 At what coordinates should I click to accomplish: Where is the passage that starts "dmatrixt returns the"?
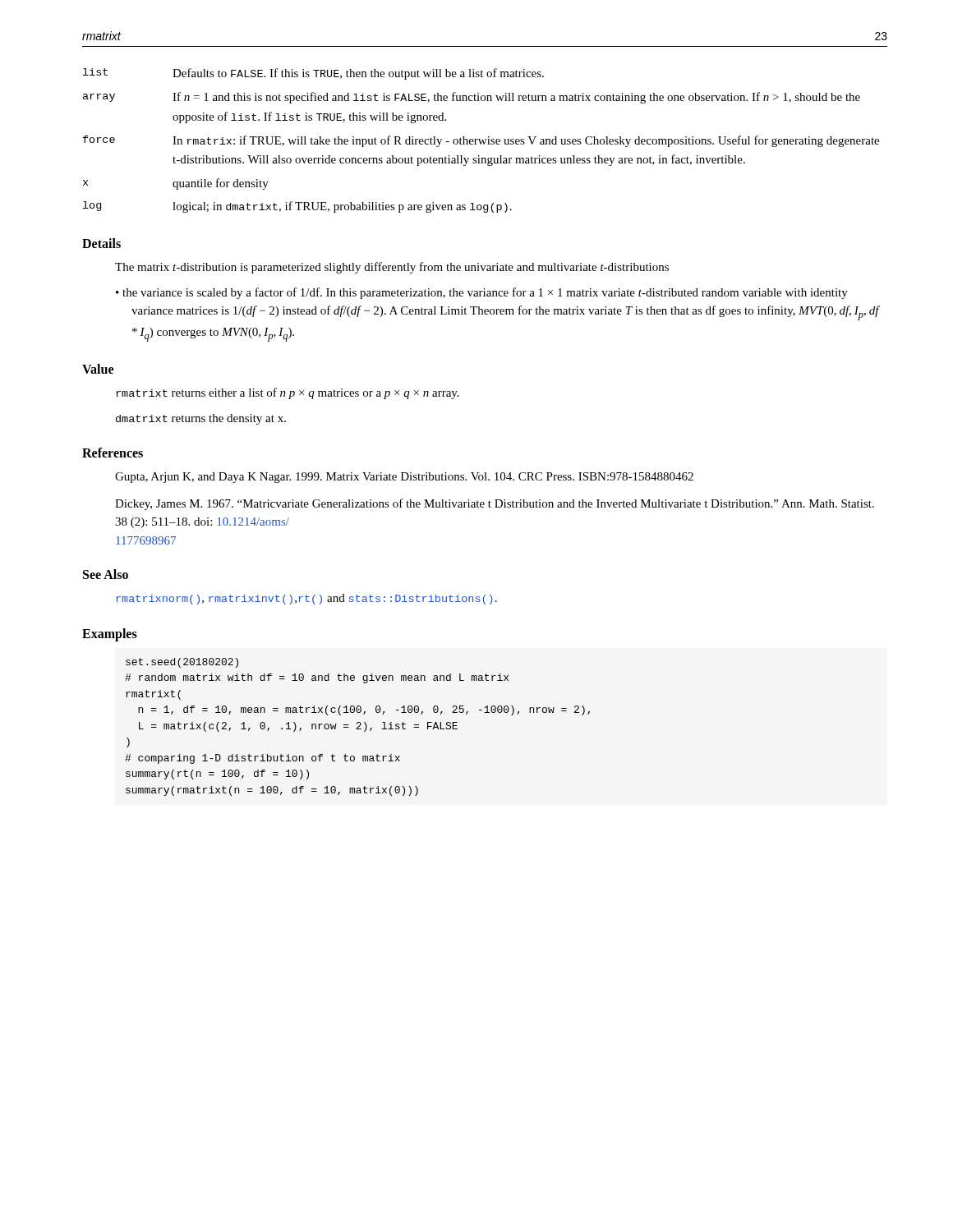pyautogui.click(x=201, y=418)
